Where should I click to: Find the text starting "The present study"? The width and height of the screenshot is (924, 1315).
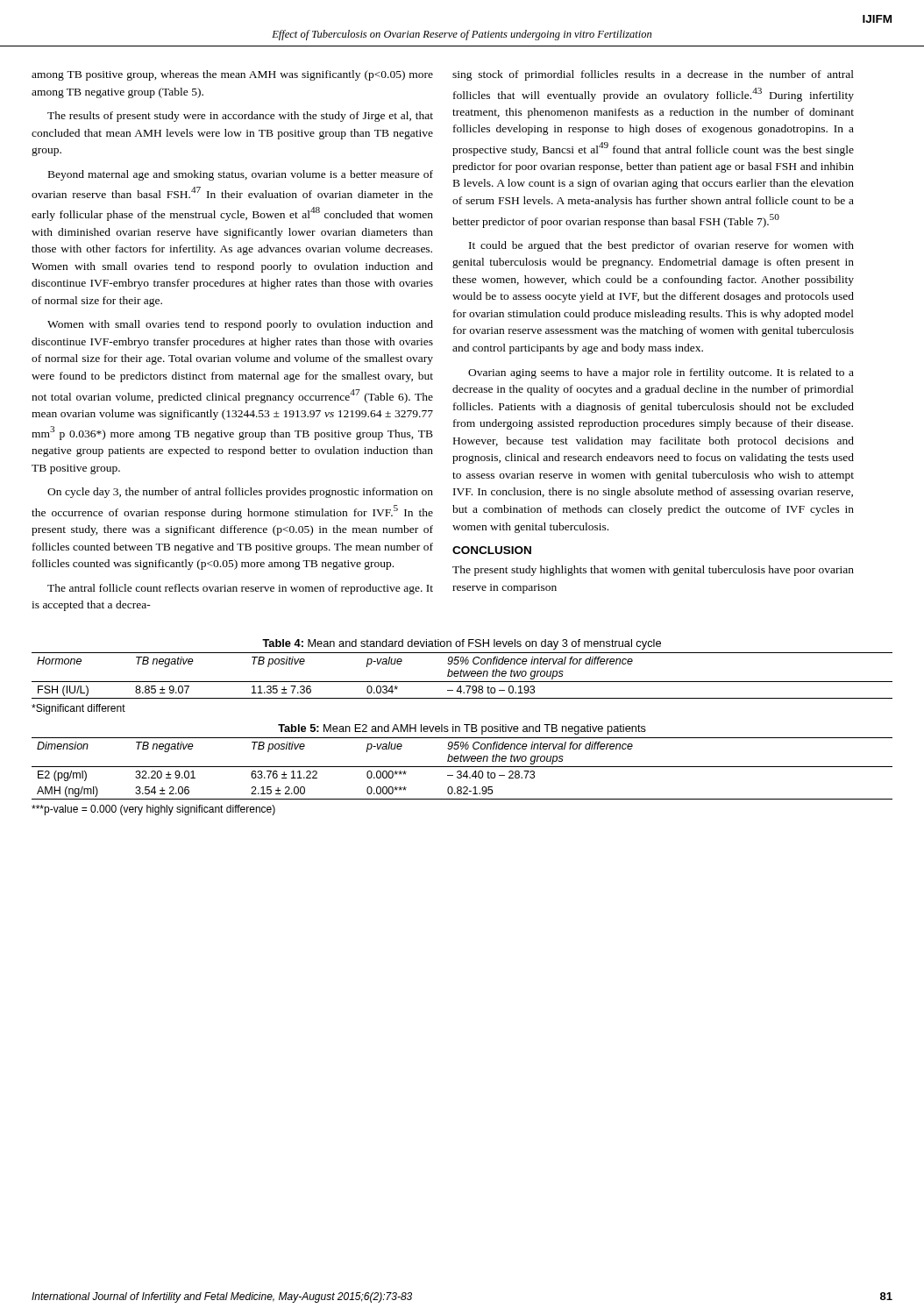coord(653,578)
